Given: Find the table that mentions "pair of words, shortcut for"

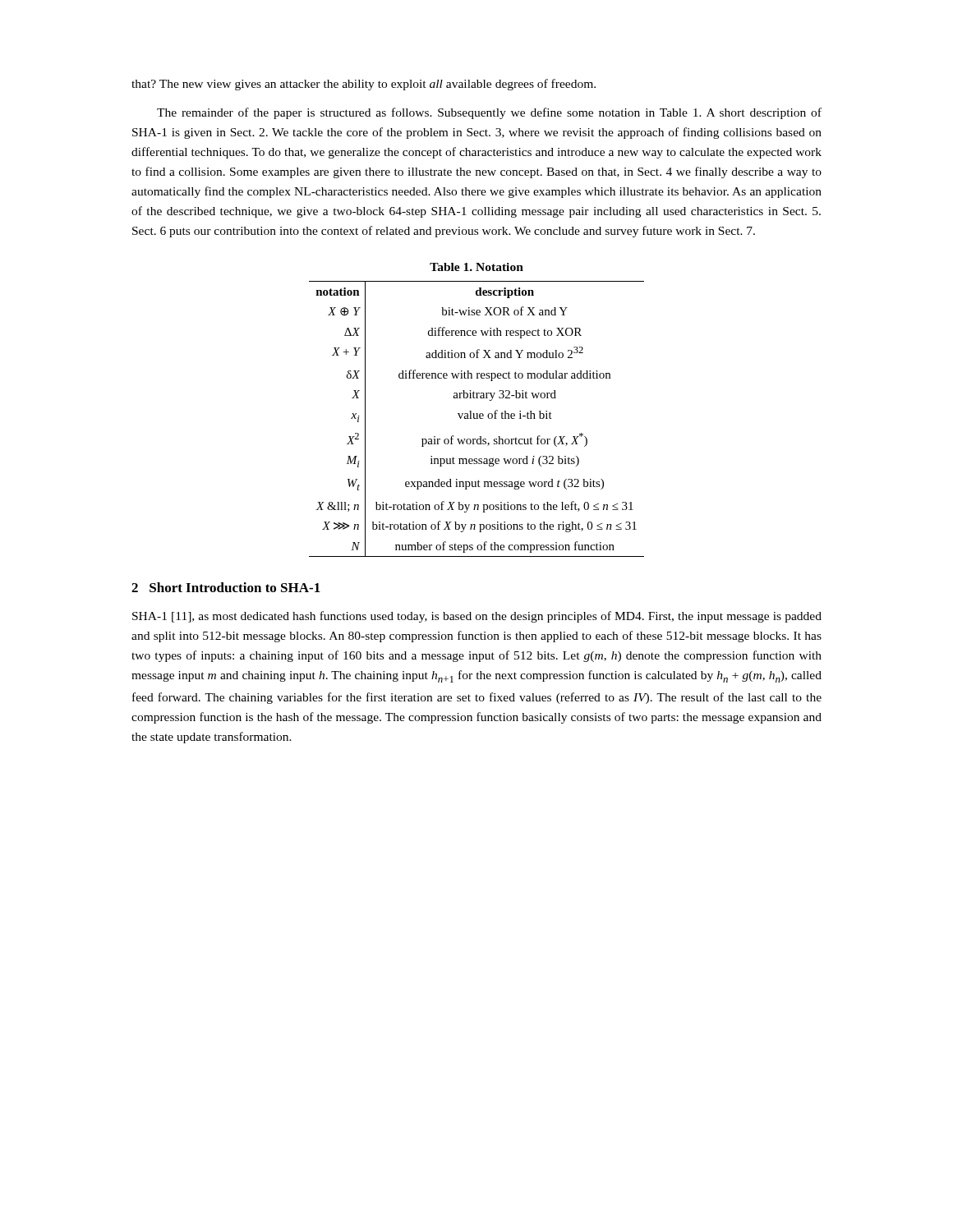Looking at the screenshot, I should (476, 419).
